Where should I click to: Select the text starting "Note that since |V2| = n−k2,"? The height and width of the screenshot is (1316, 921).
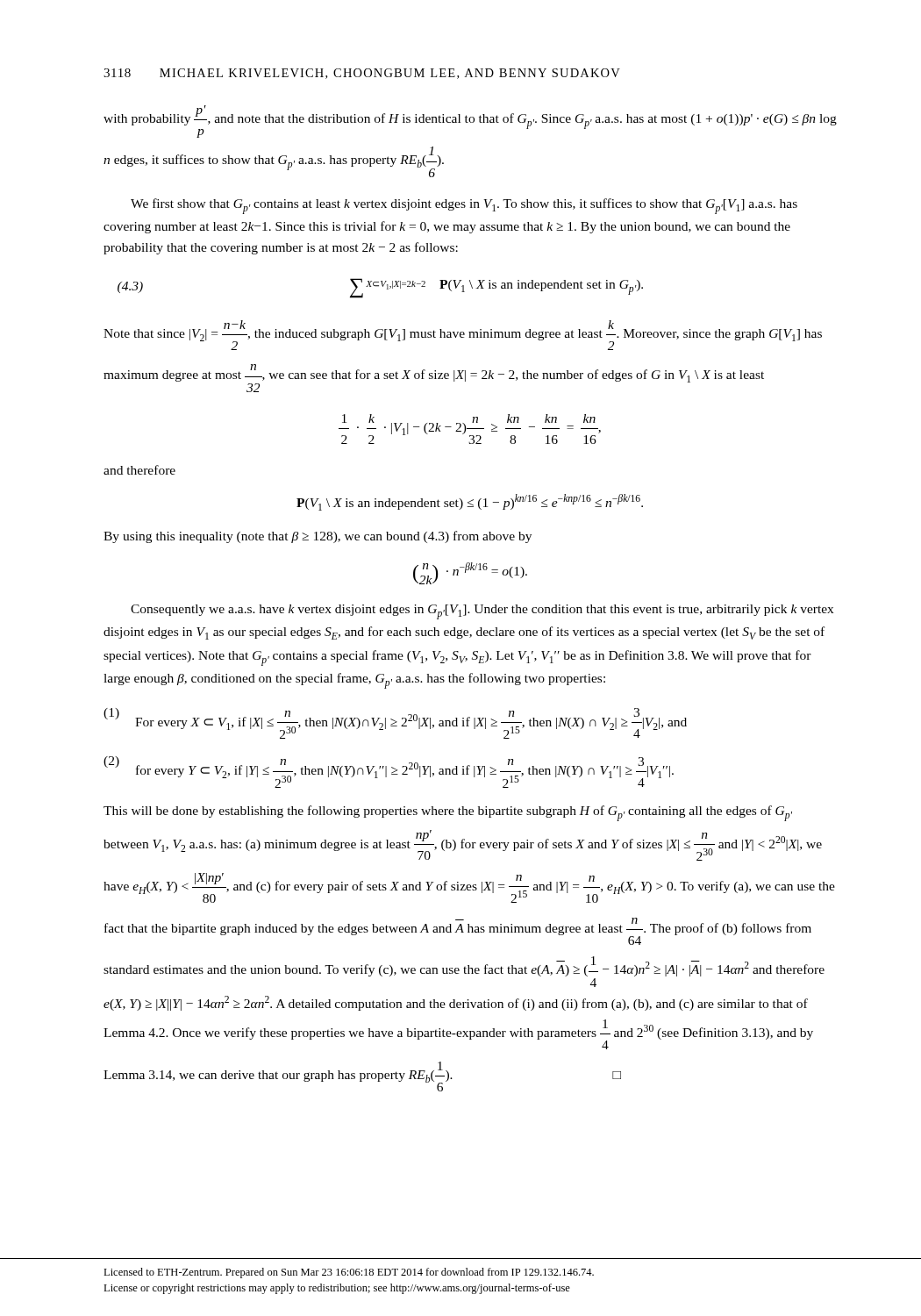(470, 356)
